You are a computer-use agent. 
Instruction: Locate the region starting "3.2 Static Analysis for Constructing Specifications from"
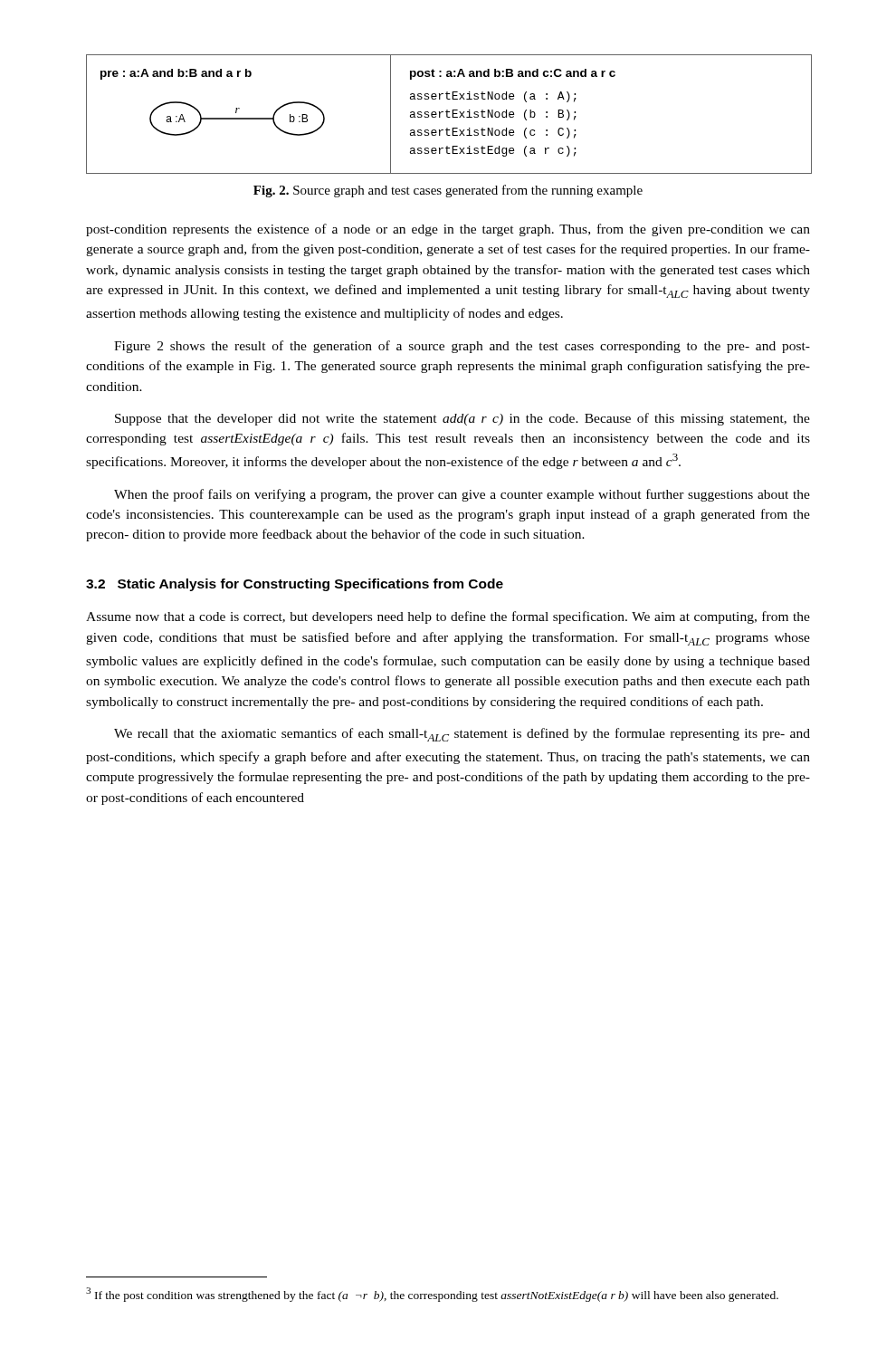[295, 583]
